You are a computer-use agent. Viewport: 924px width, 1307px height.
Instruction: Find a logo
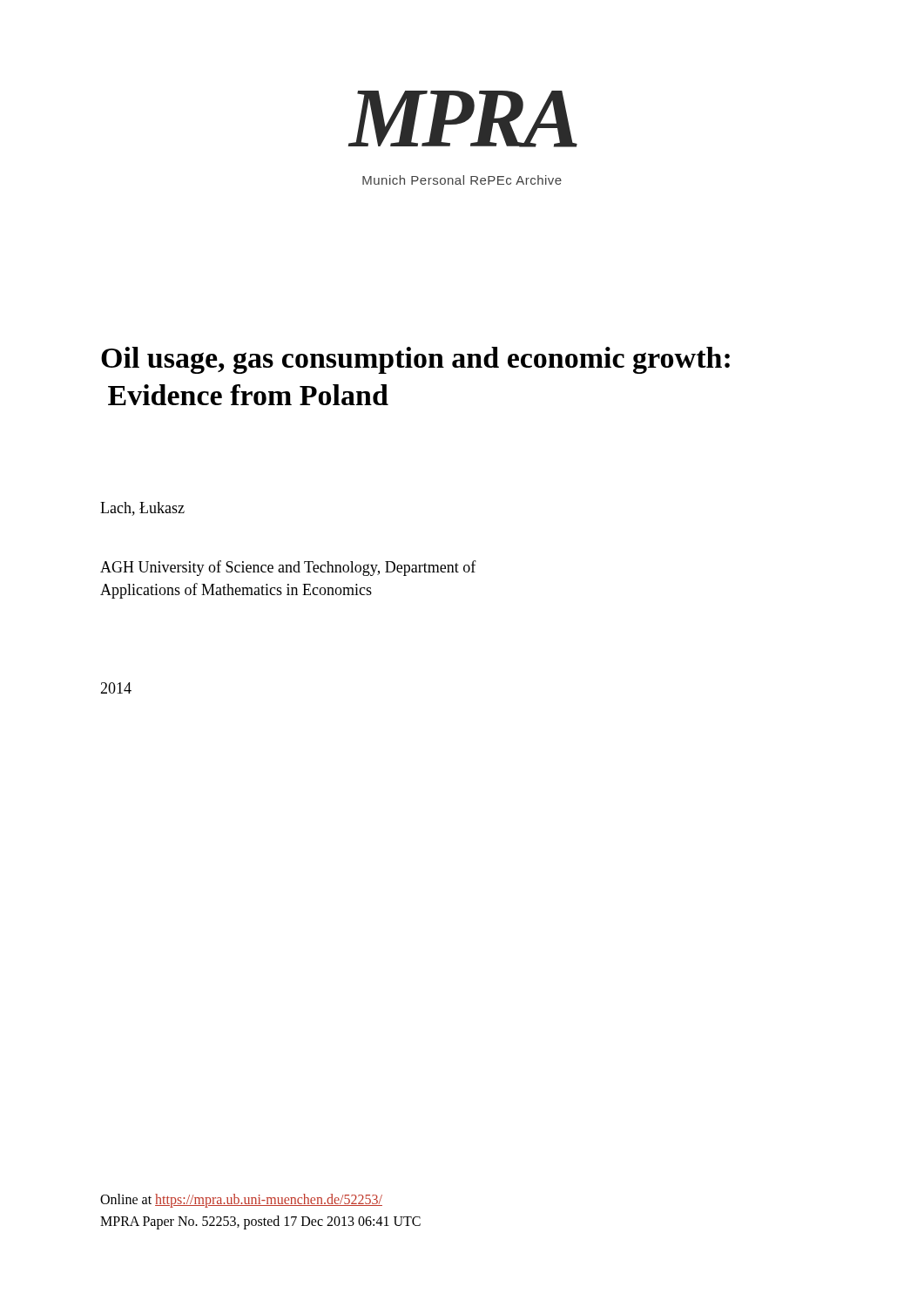(x=462, y=128)
